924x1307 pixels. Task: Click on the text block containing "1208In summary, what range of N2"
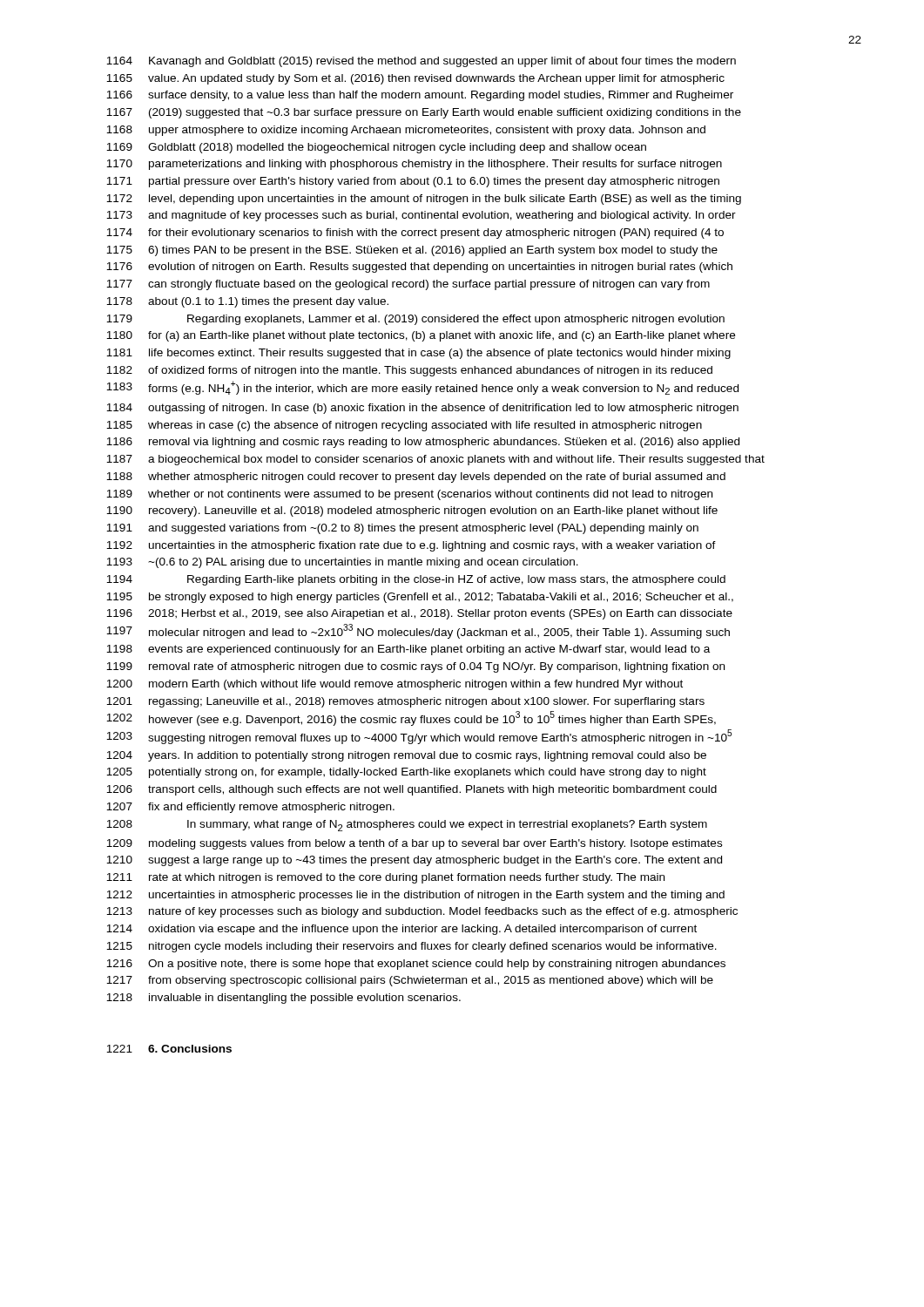pos(478,911)
